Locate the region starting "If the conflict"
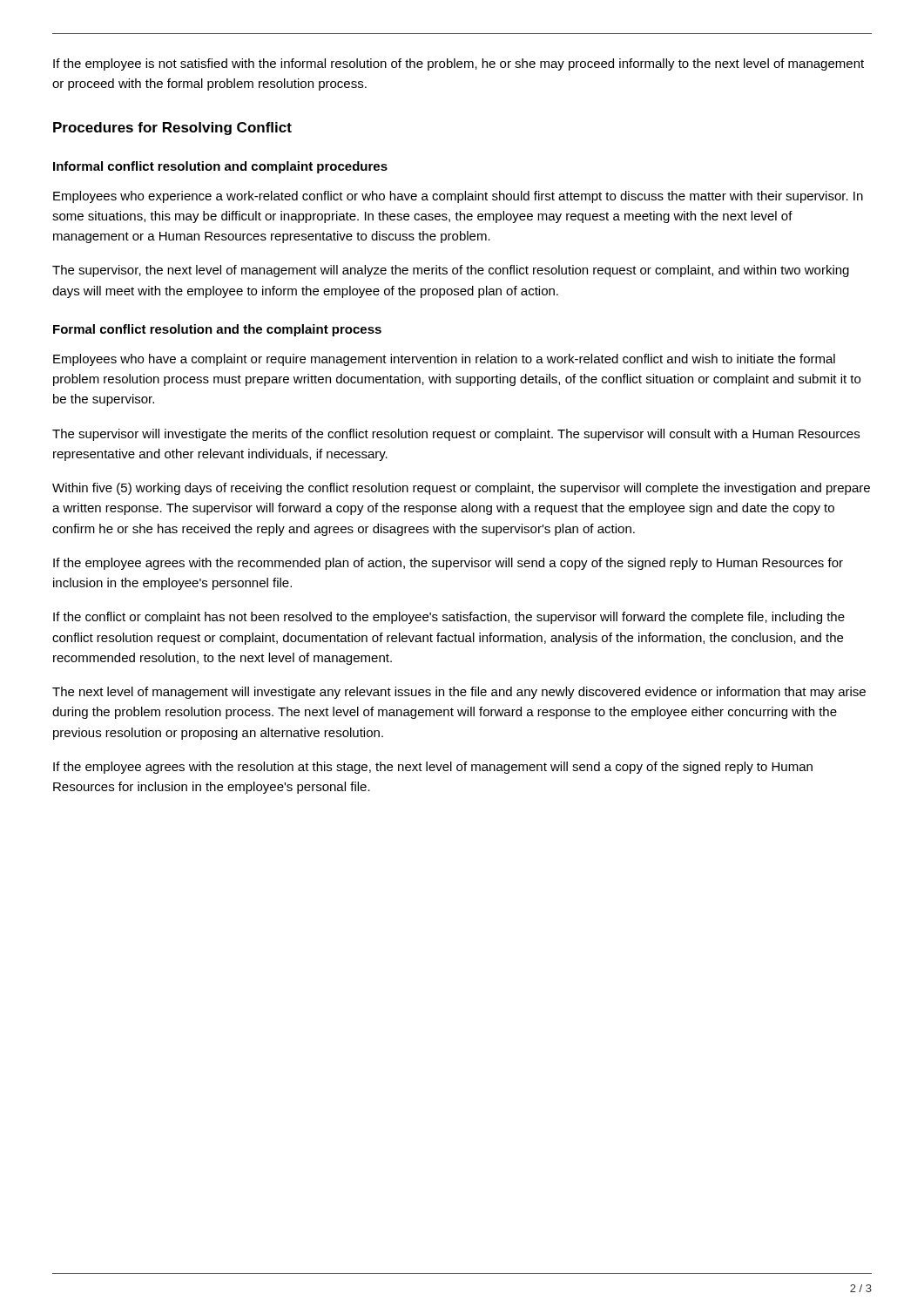 pos(449,637)
